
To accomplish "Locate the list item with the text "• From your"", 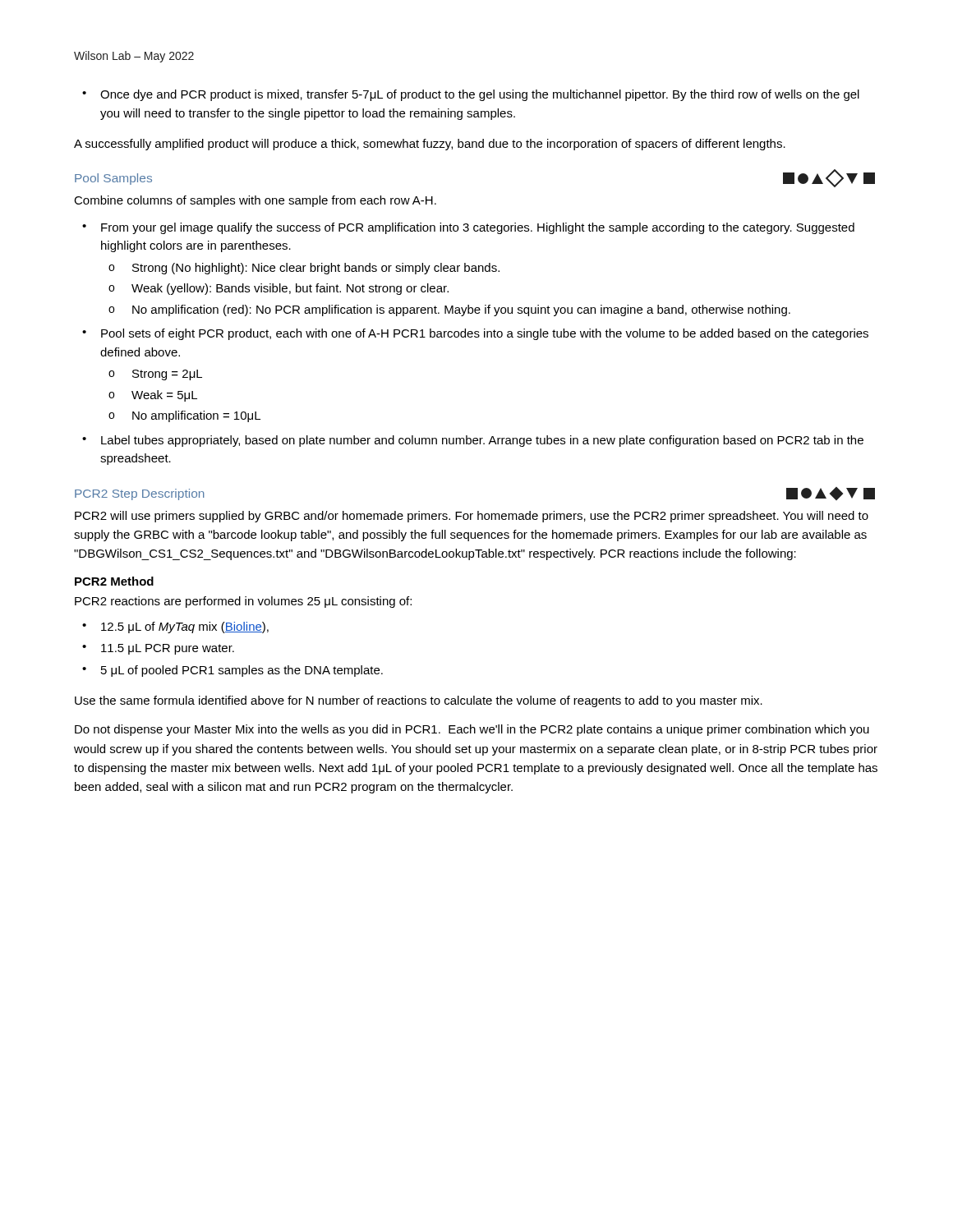I will 481,270.
